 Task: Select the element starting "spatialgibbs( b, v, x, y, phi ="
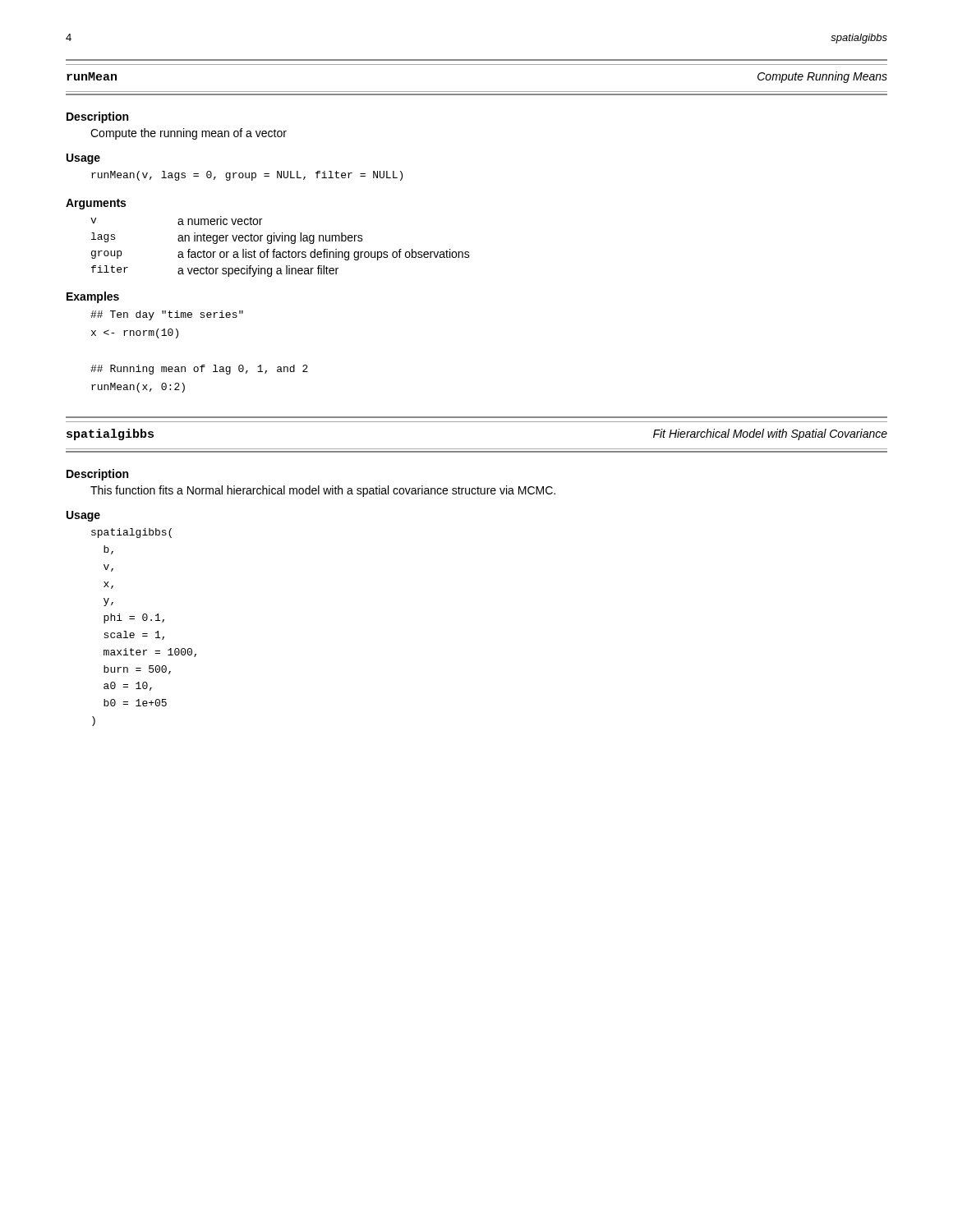145,627
